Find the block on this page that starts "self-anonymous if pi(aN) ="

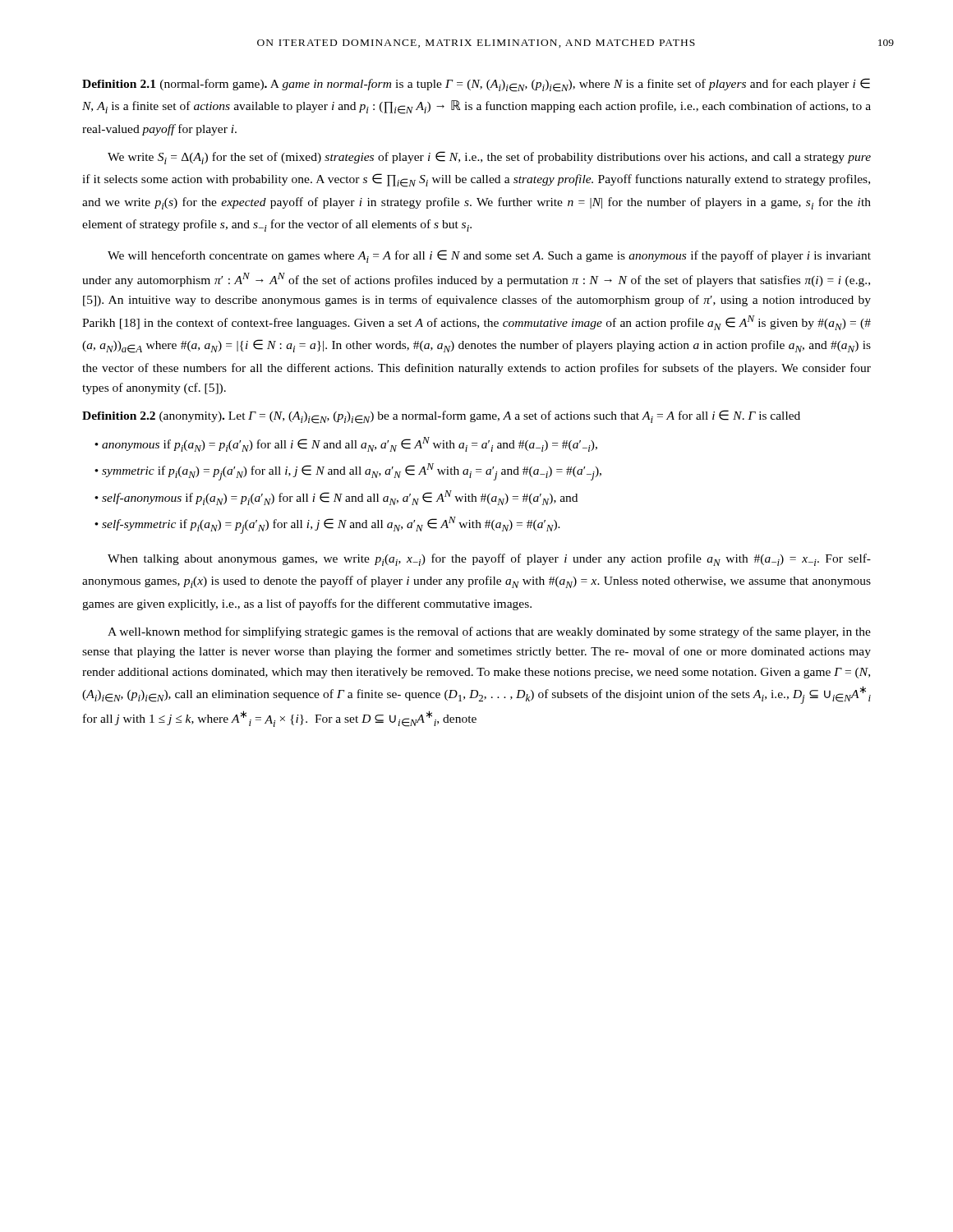point(340,497)
